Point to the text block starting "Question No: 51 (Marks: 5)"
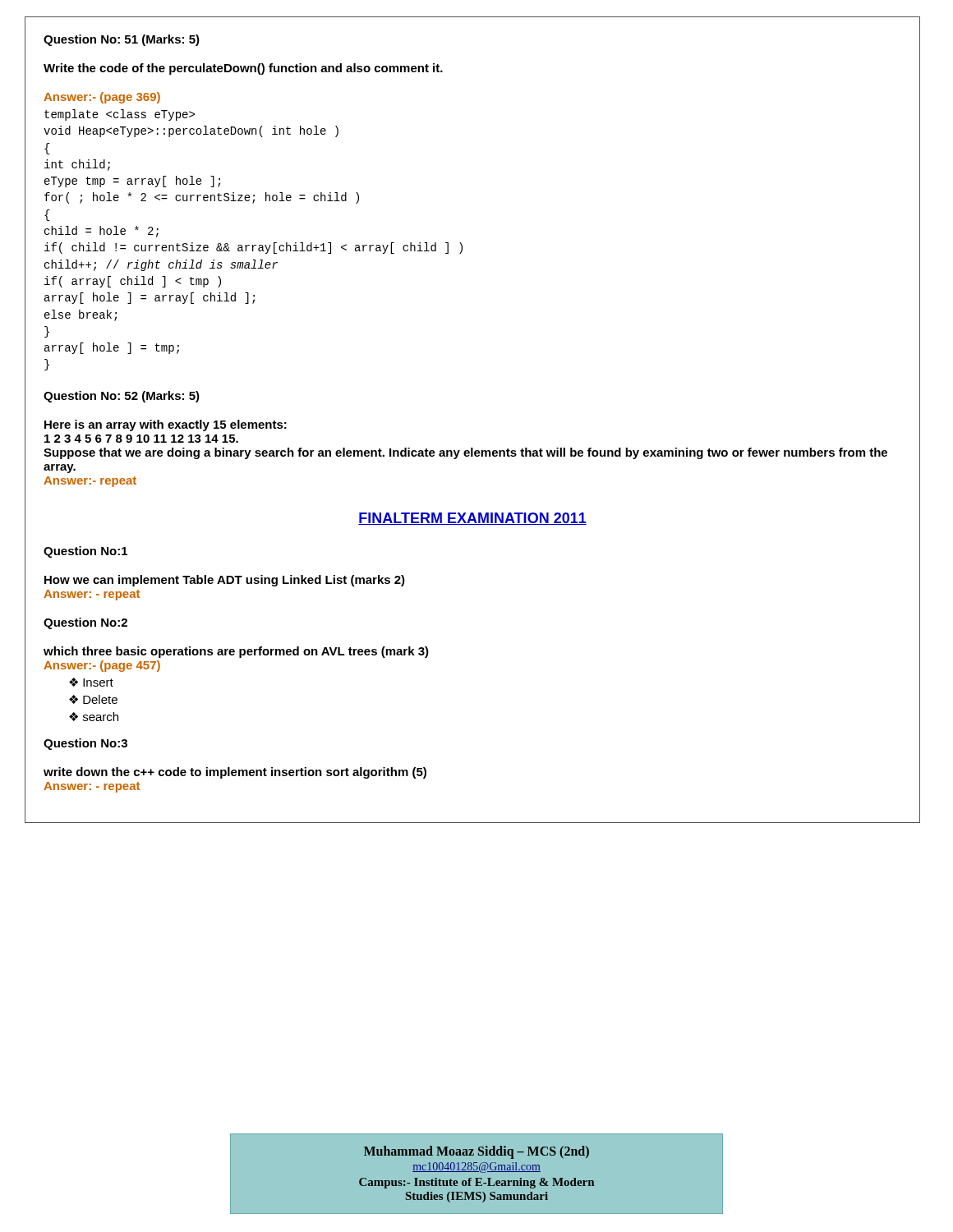This screenshot has height=1232, width=953. [122, 40]
